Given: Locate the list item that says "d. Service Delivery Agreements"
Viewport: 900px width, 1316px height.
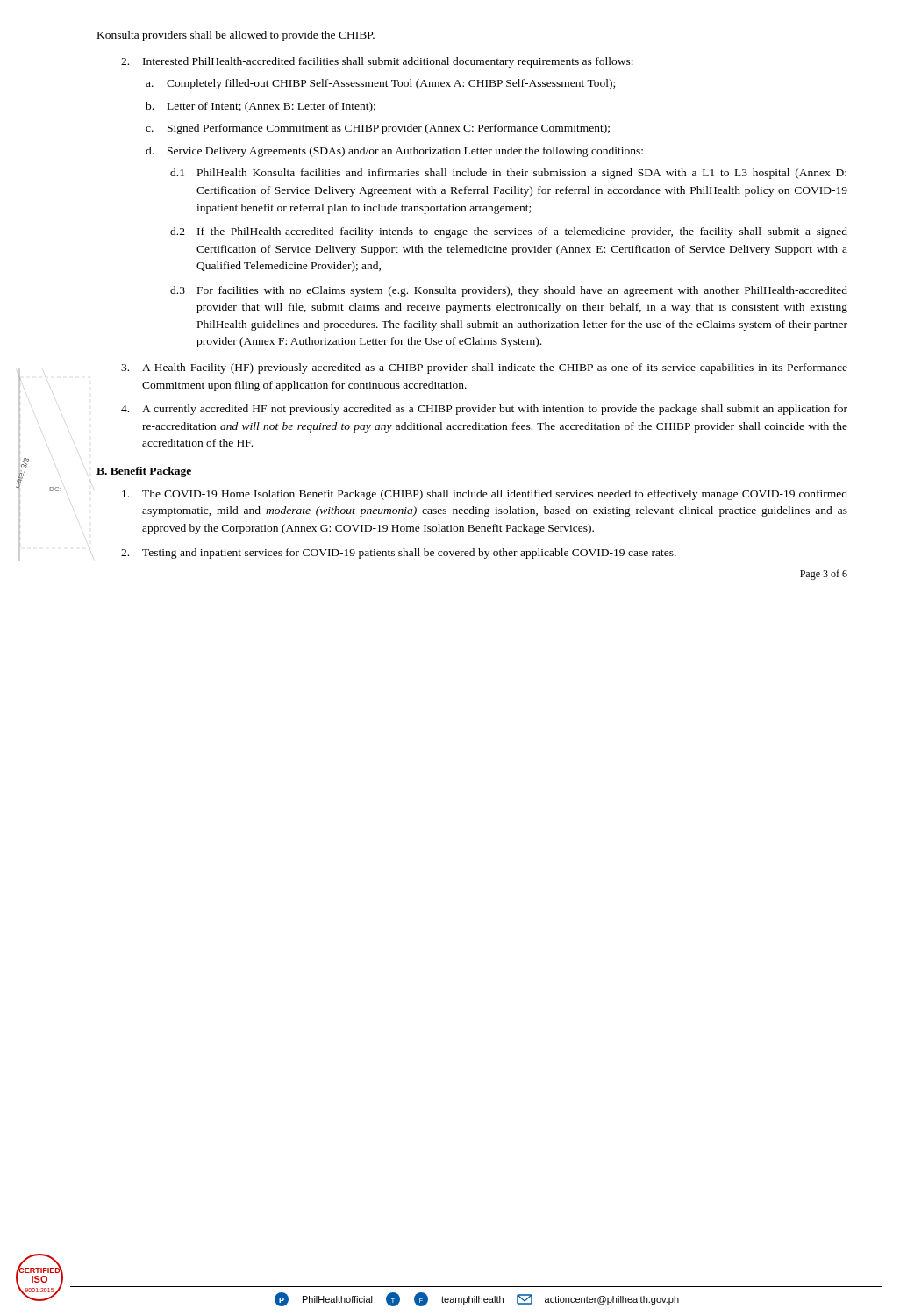Looking at the screenshot, I should [395, 151].
